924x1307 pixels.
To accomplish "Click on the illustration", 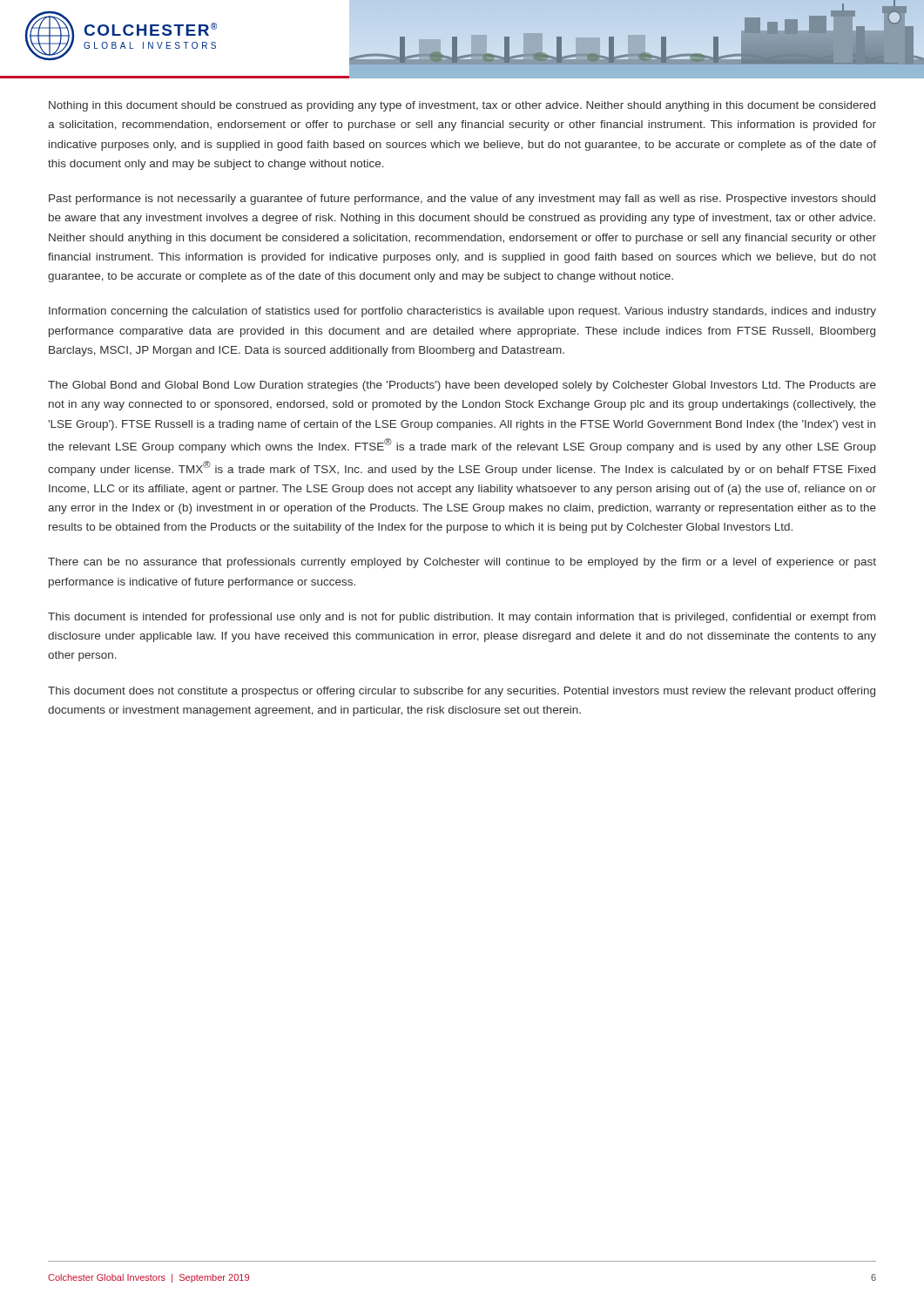I will (637, 39).
